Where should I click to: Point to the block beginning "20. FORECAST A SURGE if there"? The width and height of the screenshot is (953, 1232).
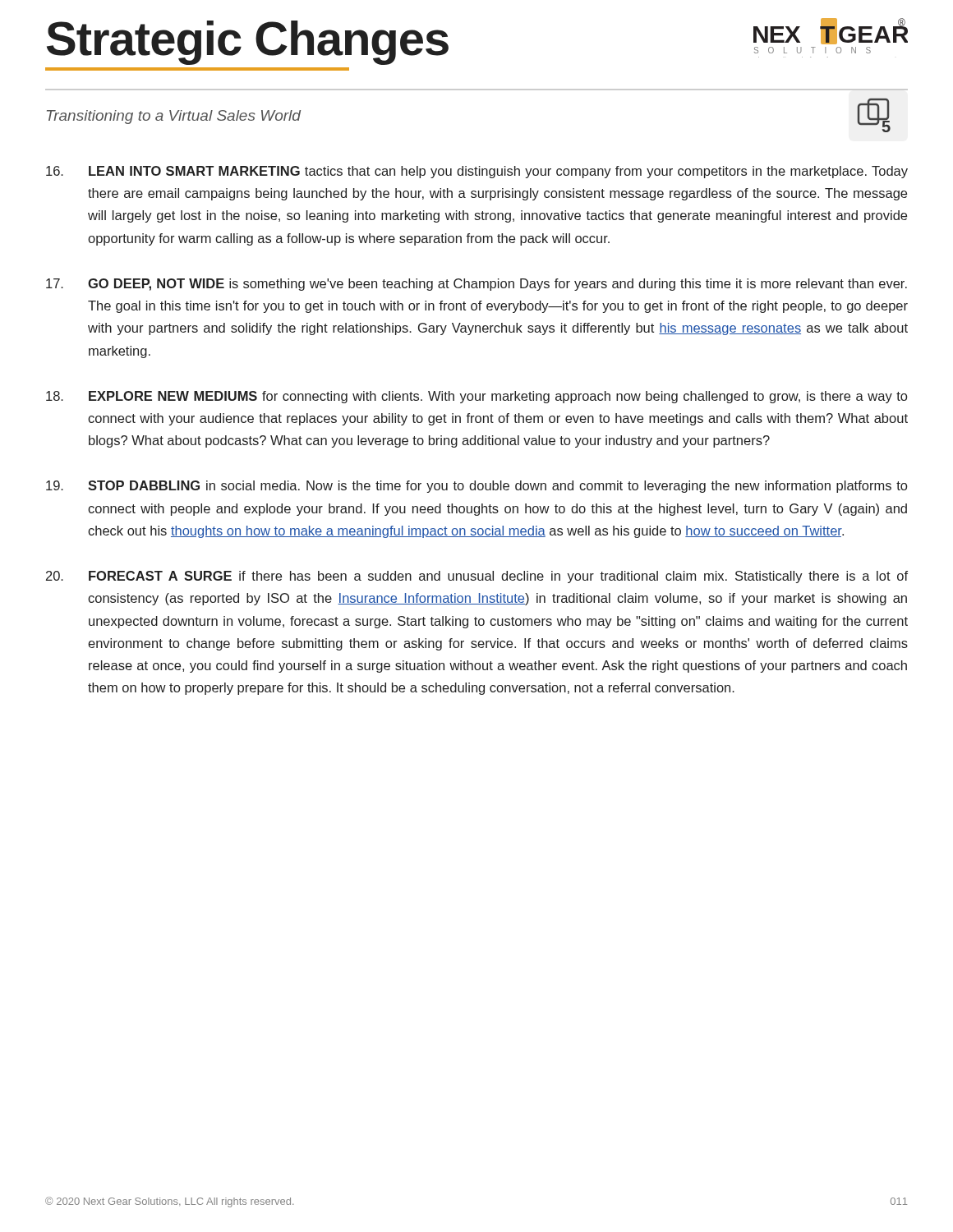point(476,632)
